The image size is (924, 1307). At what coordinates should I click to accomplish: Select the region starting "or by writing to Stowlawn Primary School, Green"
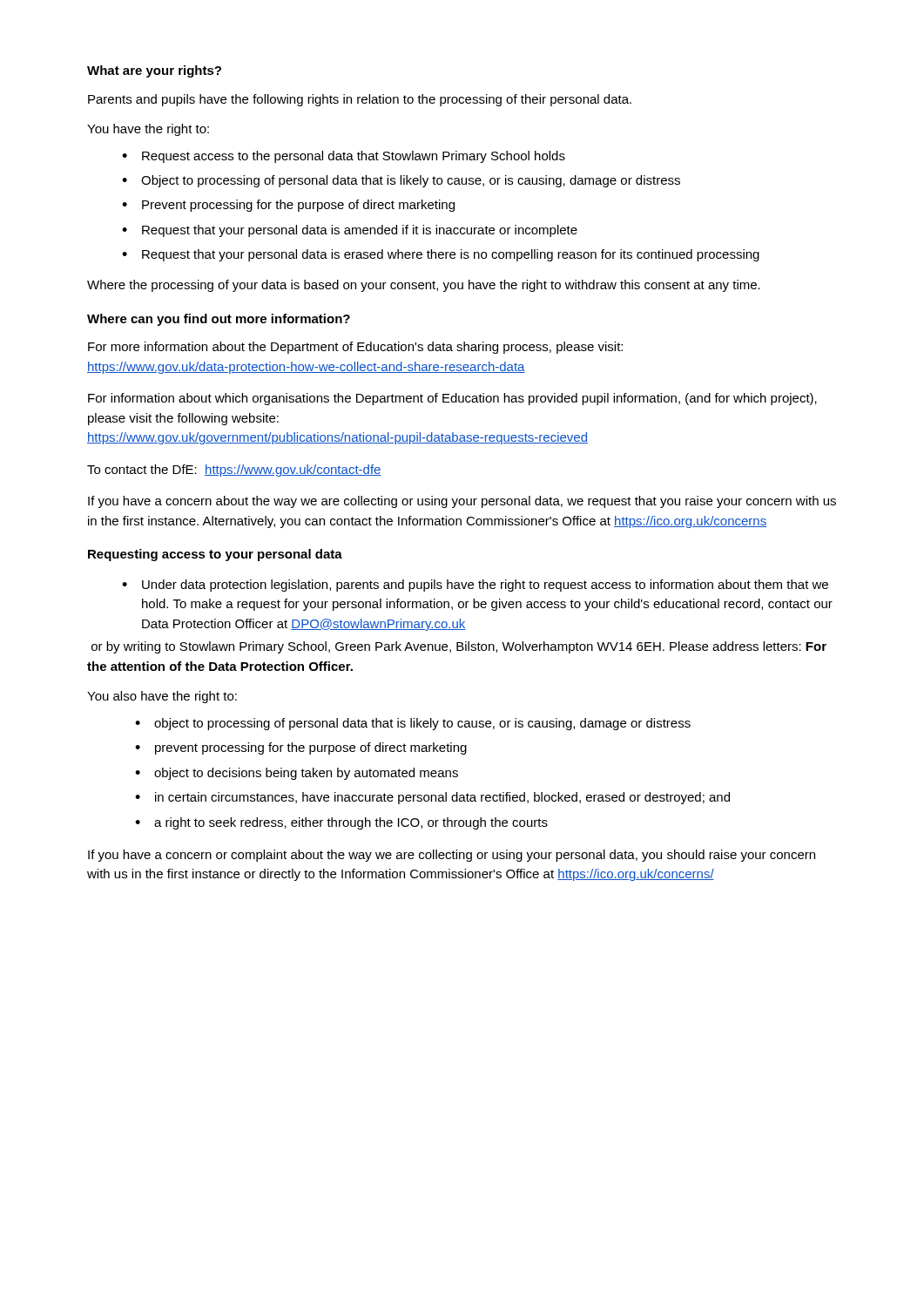click(x=457, y=656)
